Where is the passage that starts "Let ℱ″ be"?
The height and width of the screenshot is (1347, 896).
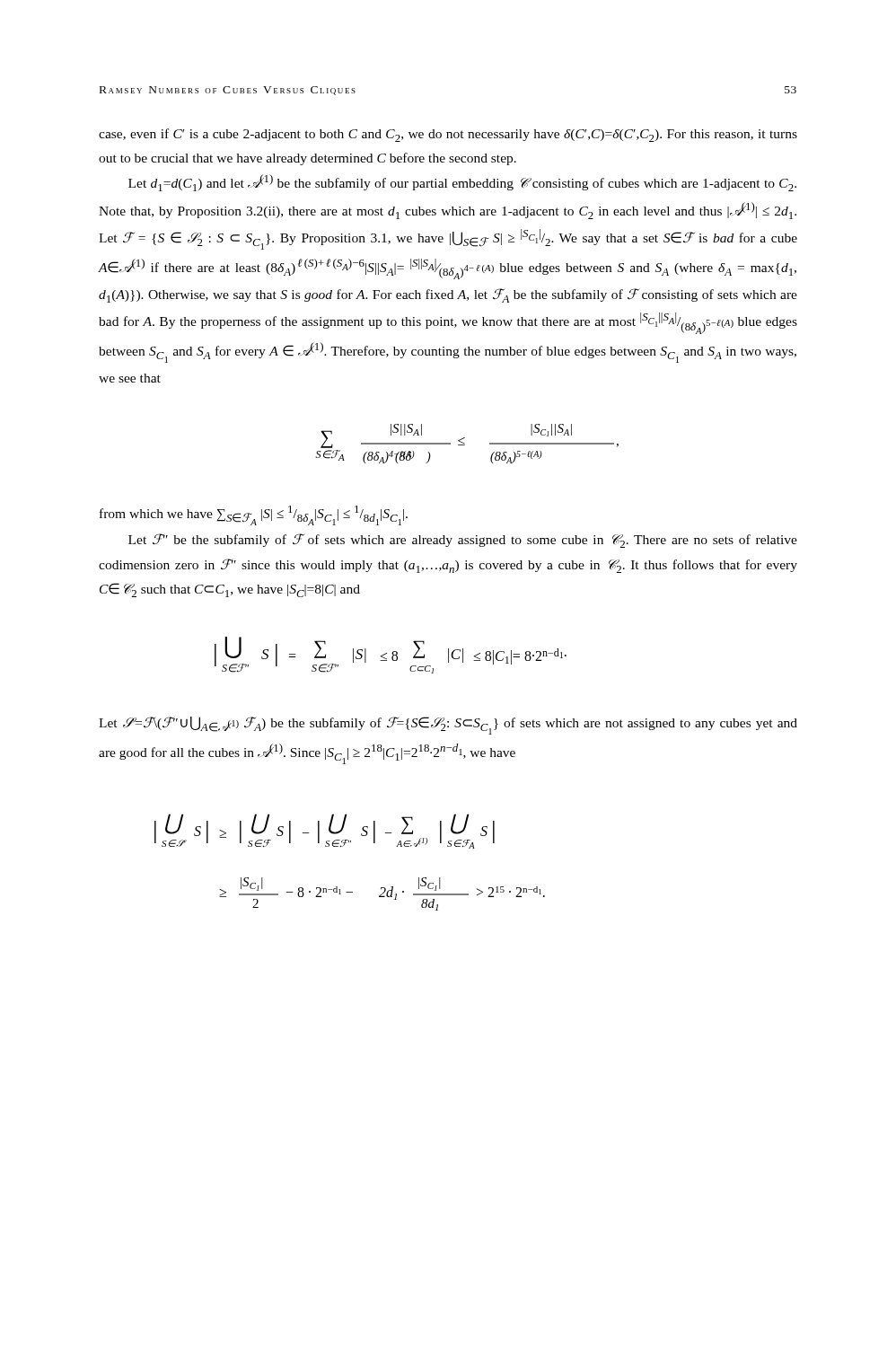point(448,566)
